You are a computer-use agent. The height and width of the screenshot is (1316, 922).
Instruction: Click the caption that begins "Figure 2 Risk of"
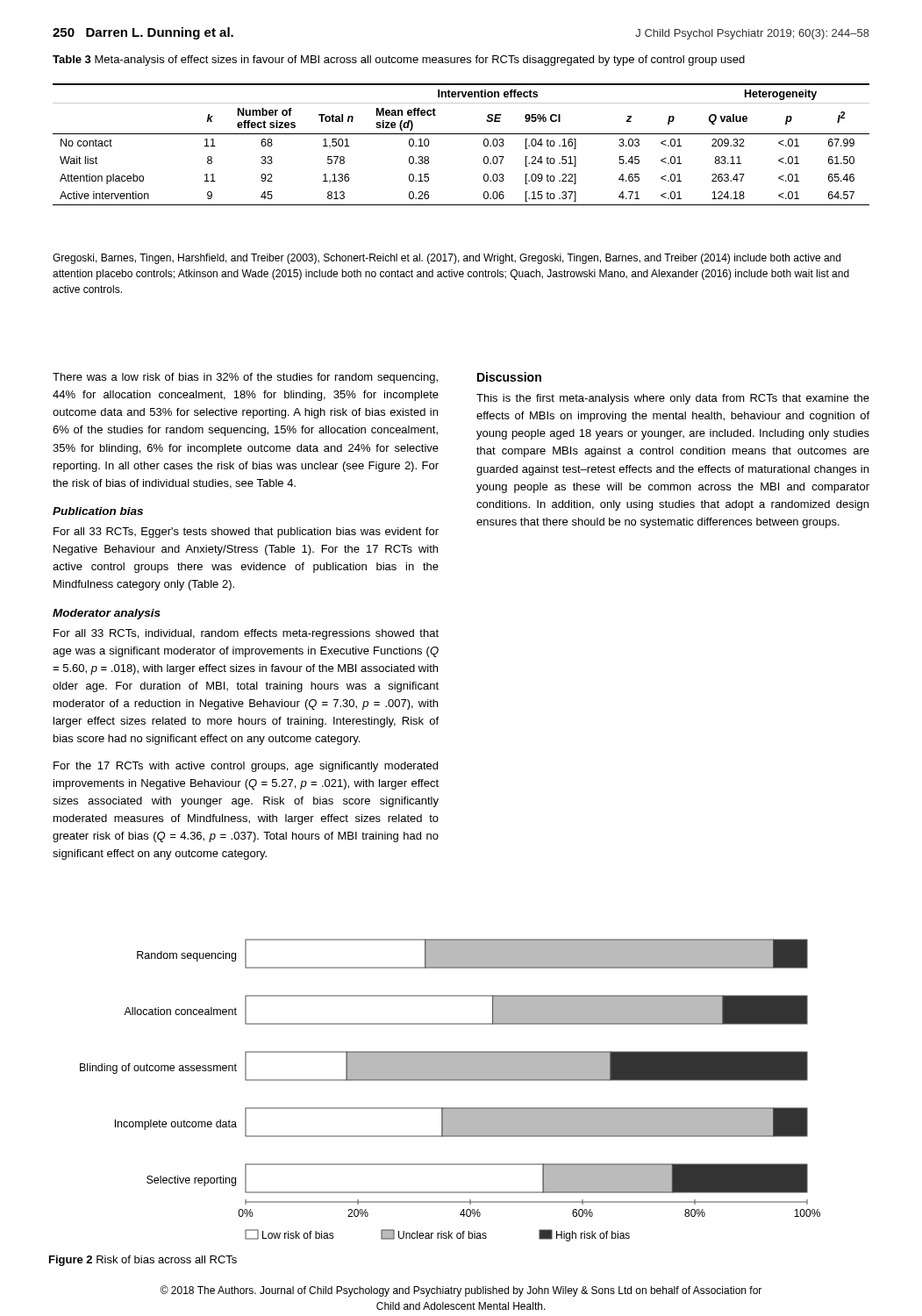[x=143, y=1259]
